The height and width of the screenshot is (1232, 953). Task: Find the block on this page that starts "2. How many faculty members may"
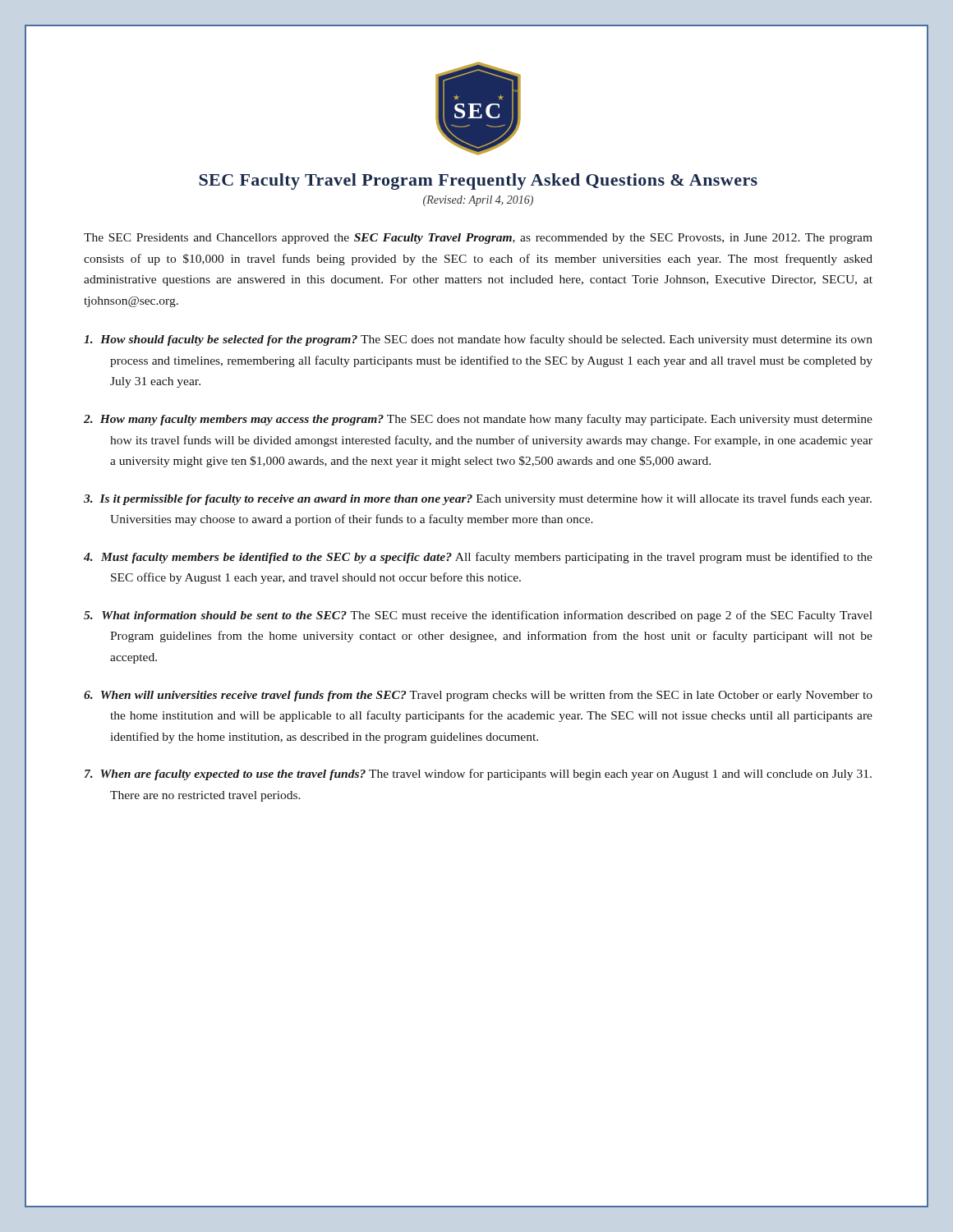click(478, 440)
